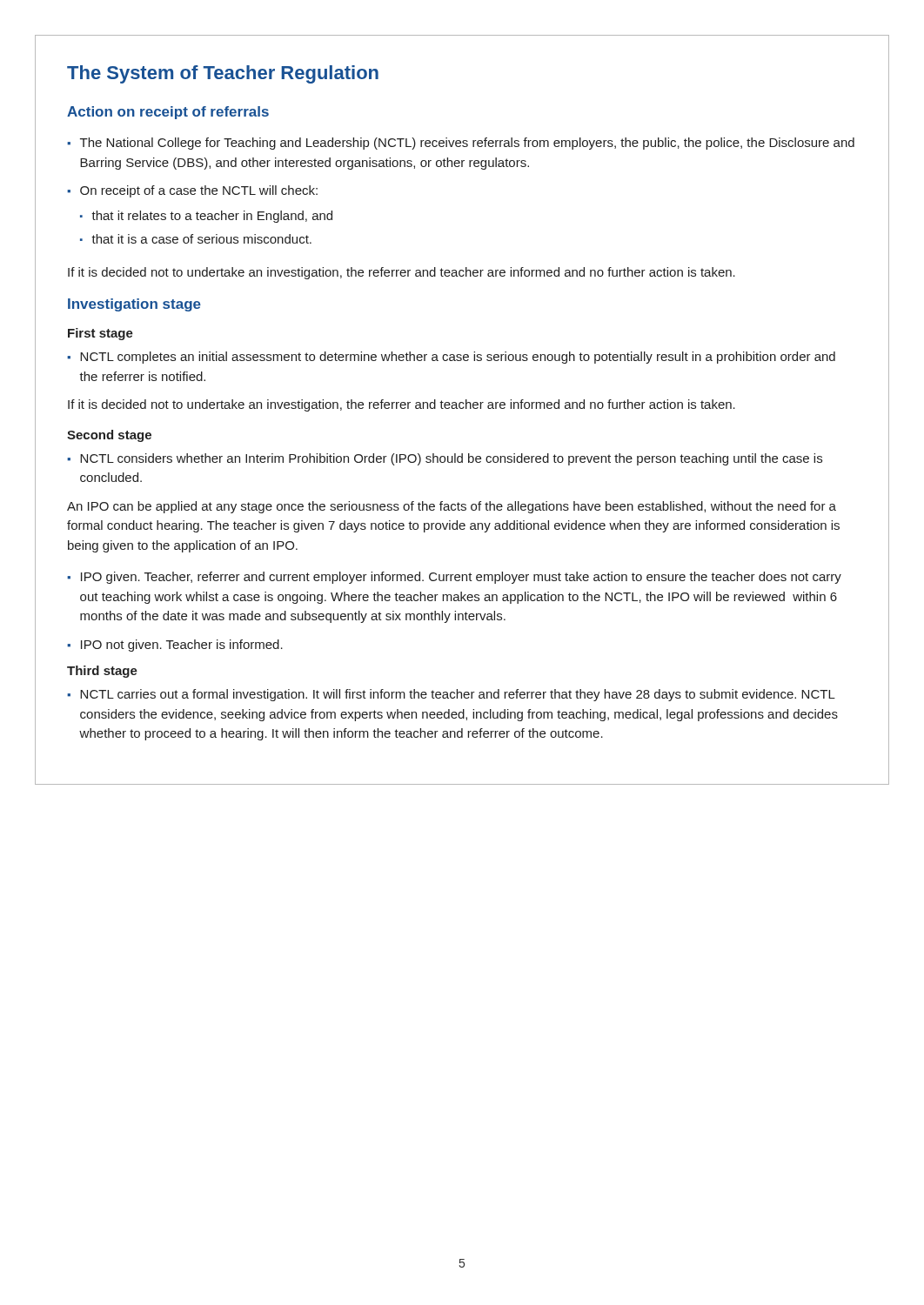The width and height of the screenshot is (924, 1305).
Task: Click where it says "Investigation stage"
Action: pos(134,304)
